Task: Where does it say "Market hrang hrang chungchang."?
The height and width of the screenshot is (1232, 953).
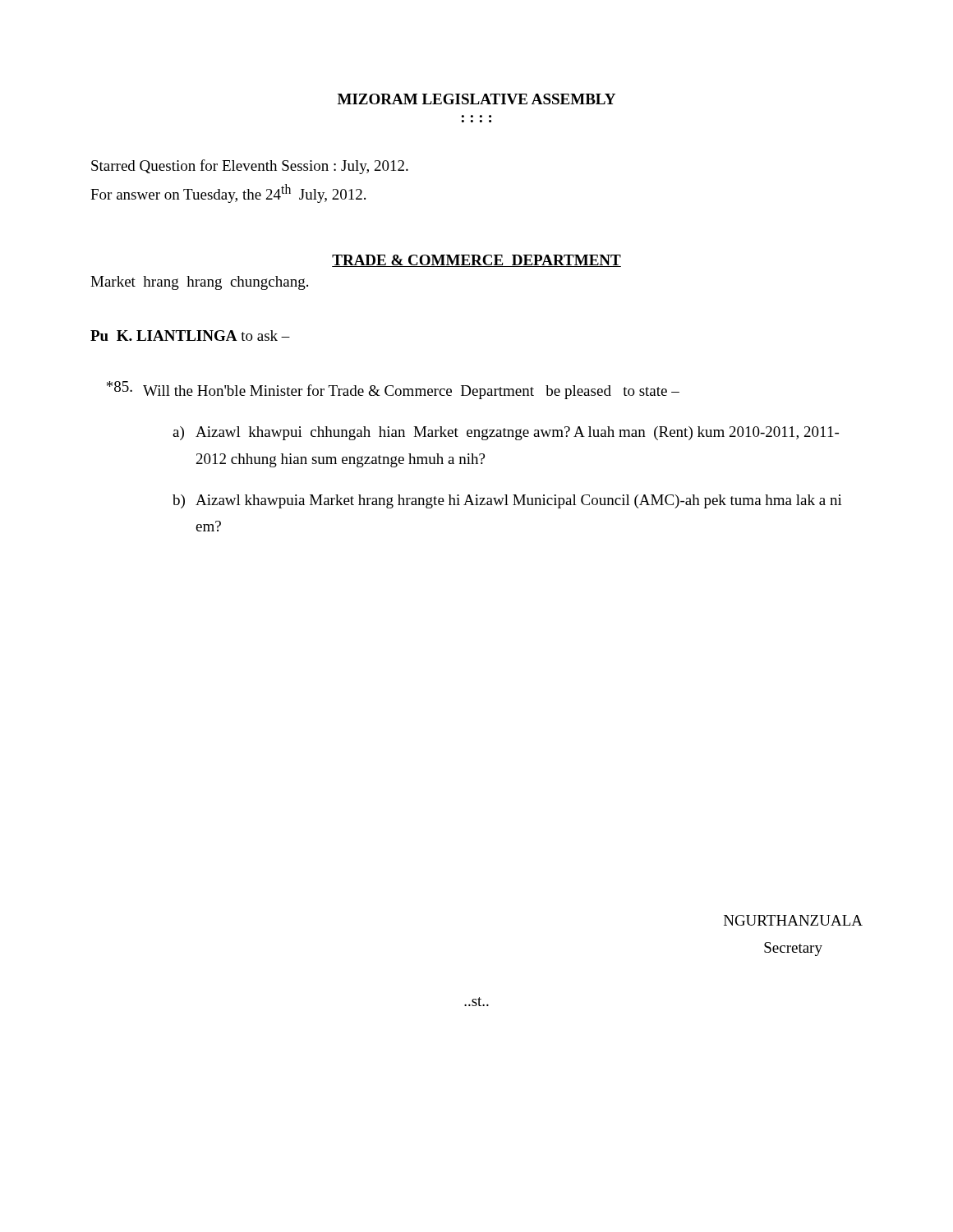Action: click(200, 281)
